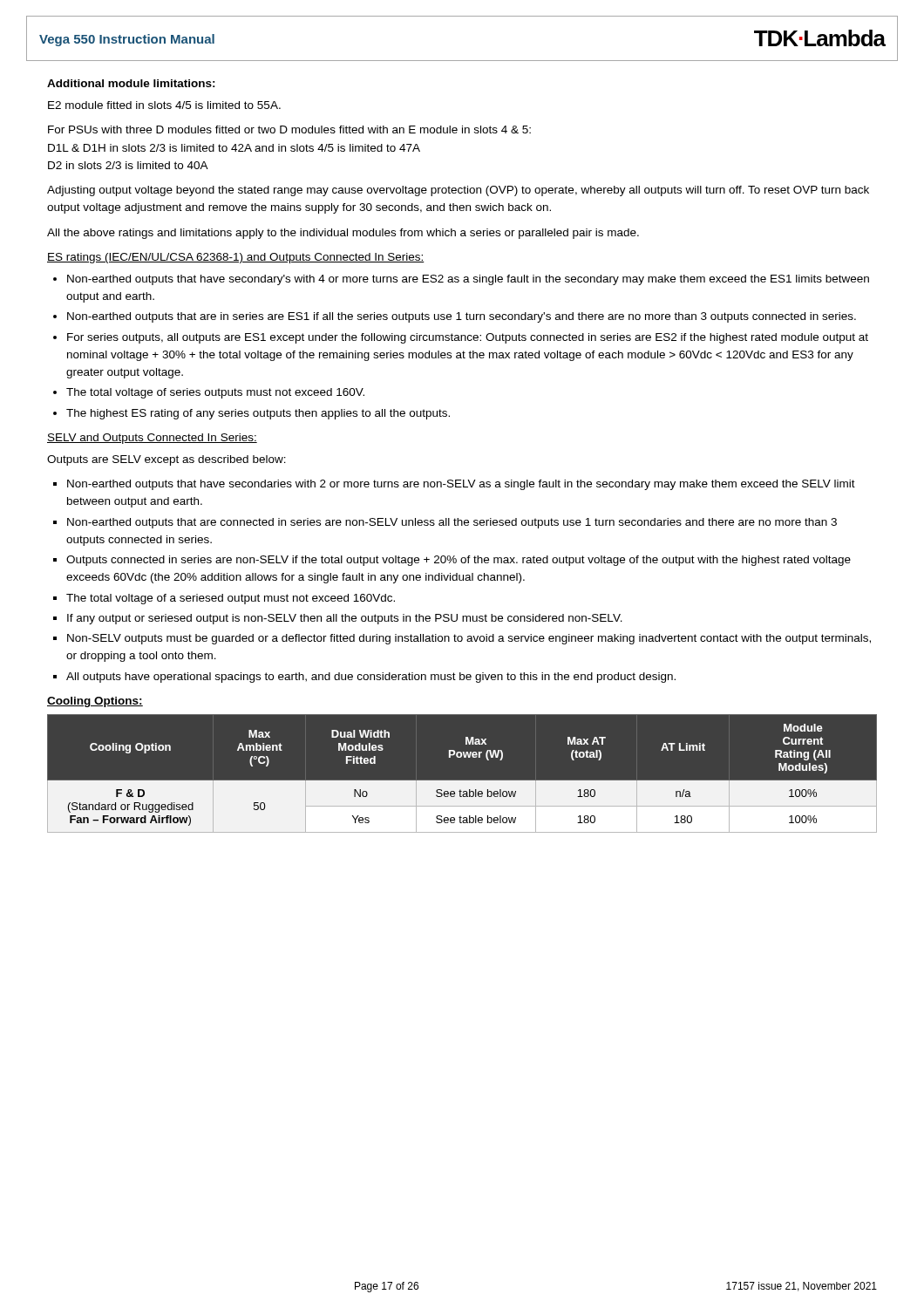The image size is (924, 1308).
Task: Locate the region starting "For series outputs, all outputs are"
Action: pos(467,354)
